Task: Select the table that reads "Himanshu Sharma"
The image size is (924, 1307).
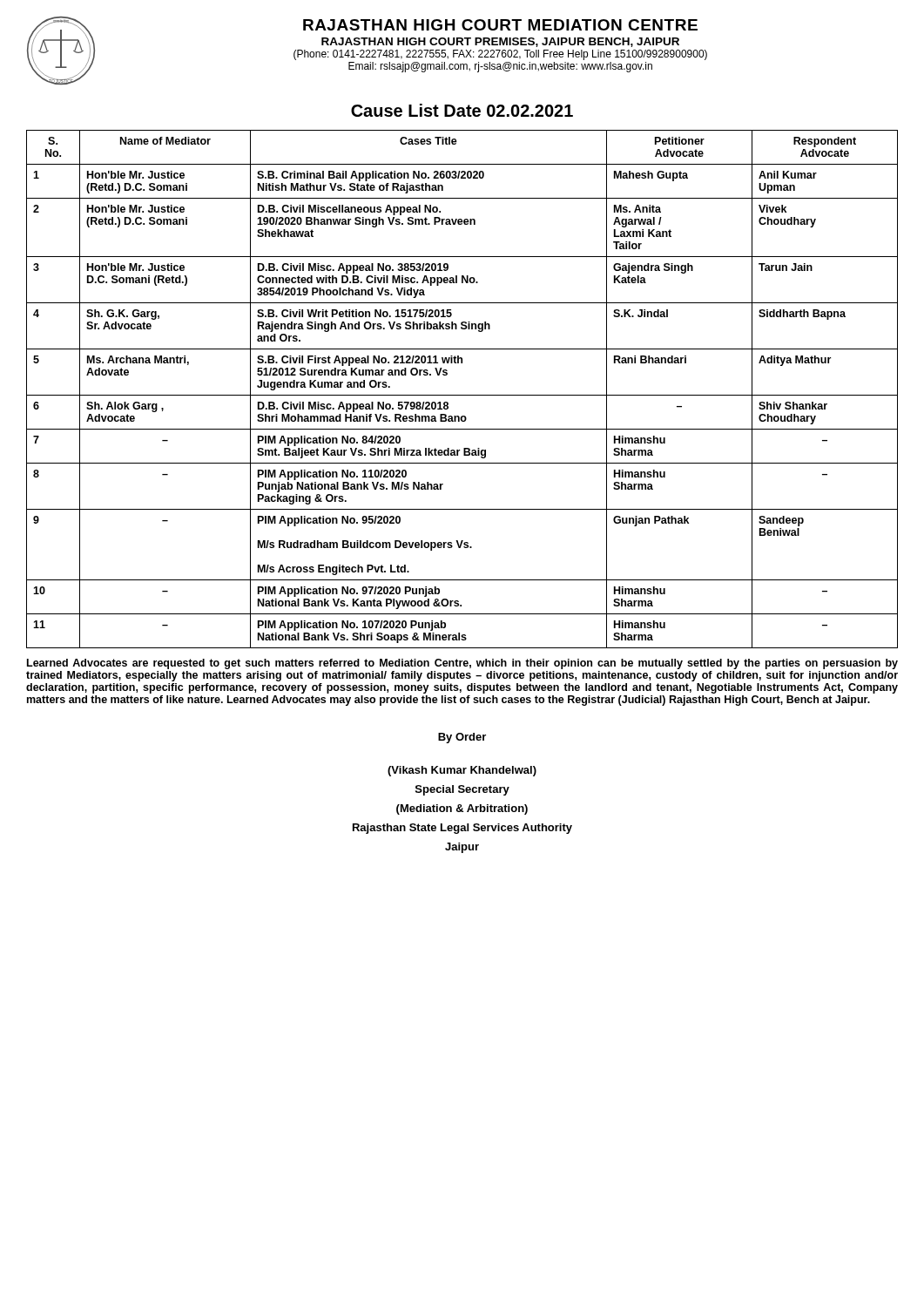Action: 462,389
